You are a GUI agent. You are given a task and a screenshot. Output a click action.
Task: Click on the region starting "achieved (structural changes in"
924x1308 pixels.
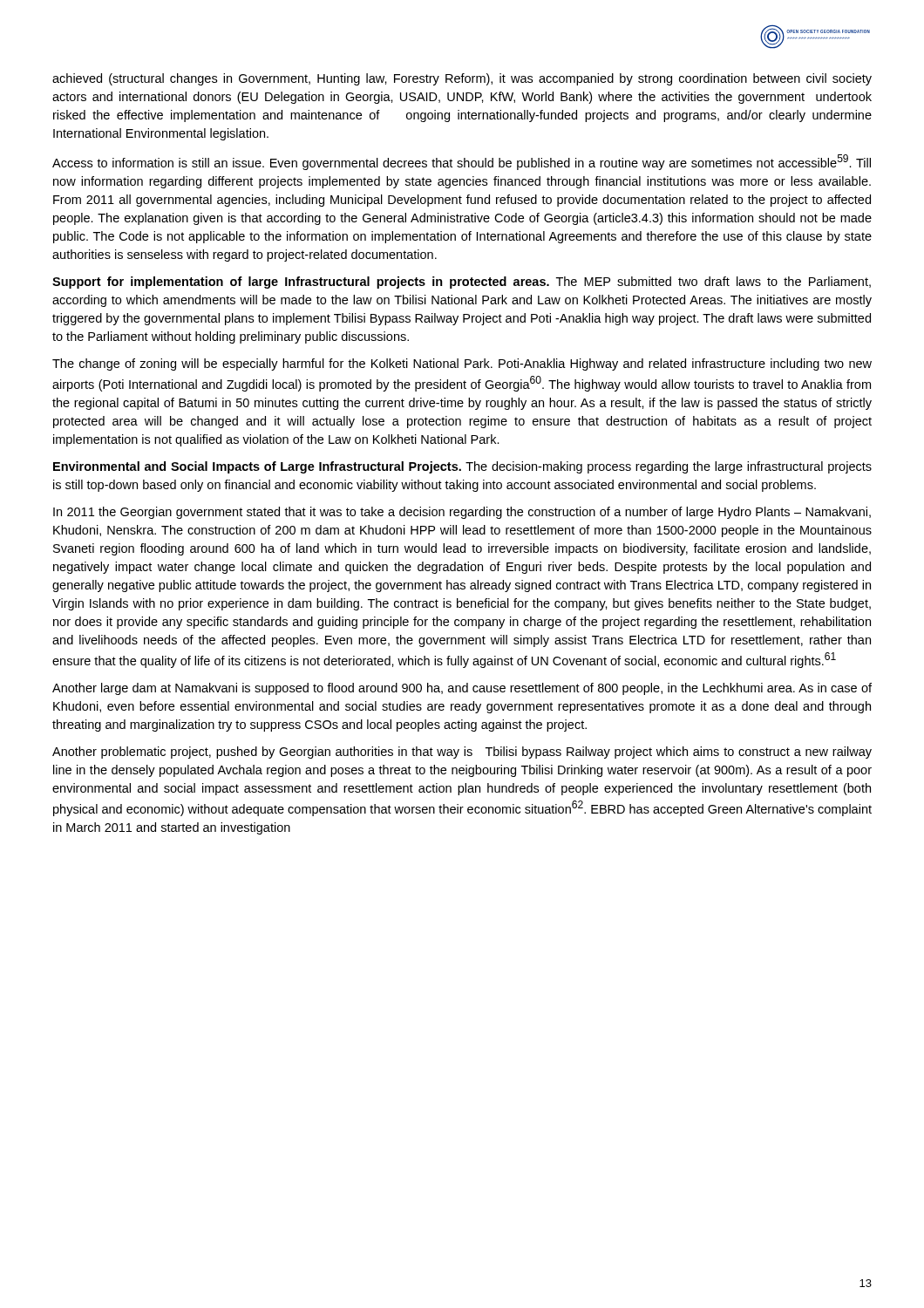pyautogui.click(x=462, y=106)
